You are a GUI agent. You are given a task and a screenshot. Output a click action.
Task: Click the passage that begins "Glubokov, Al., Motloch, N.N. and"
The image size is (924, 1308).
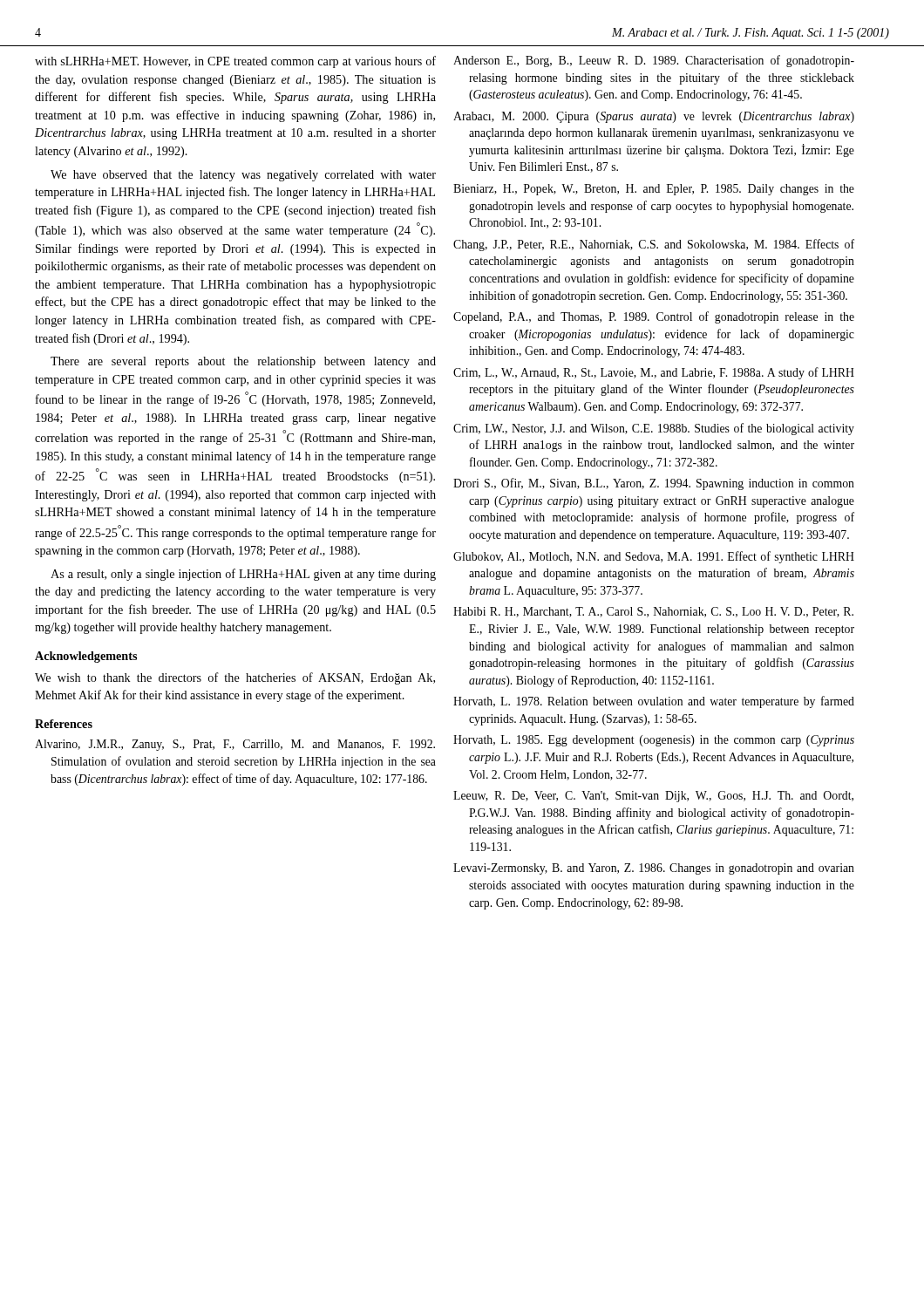click(x=654, y=573)
